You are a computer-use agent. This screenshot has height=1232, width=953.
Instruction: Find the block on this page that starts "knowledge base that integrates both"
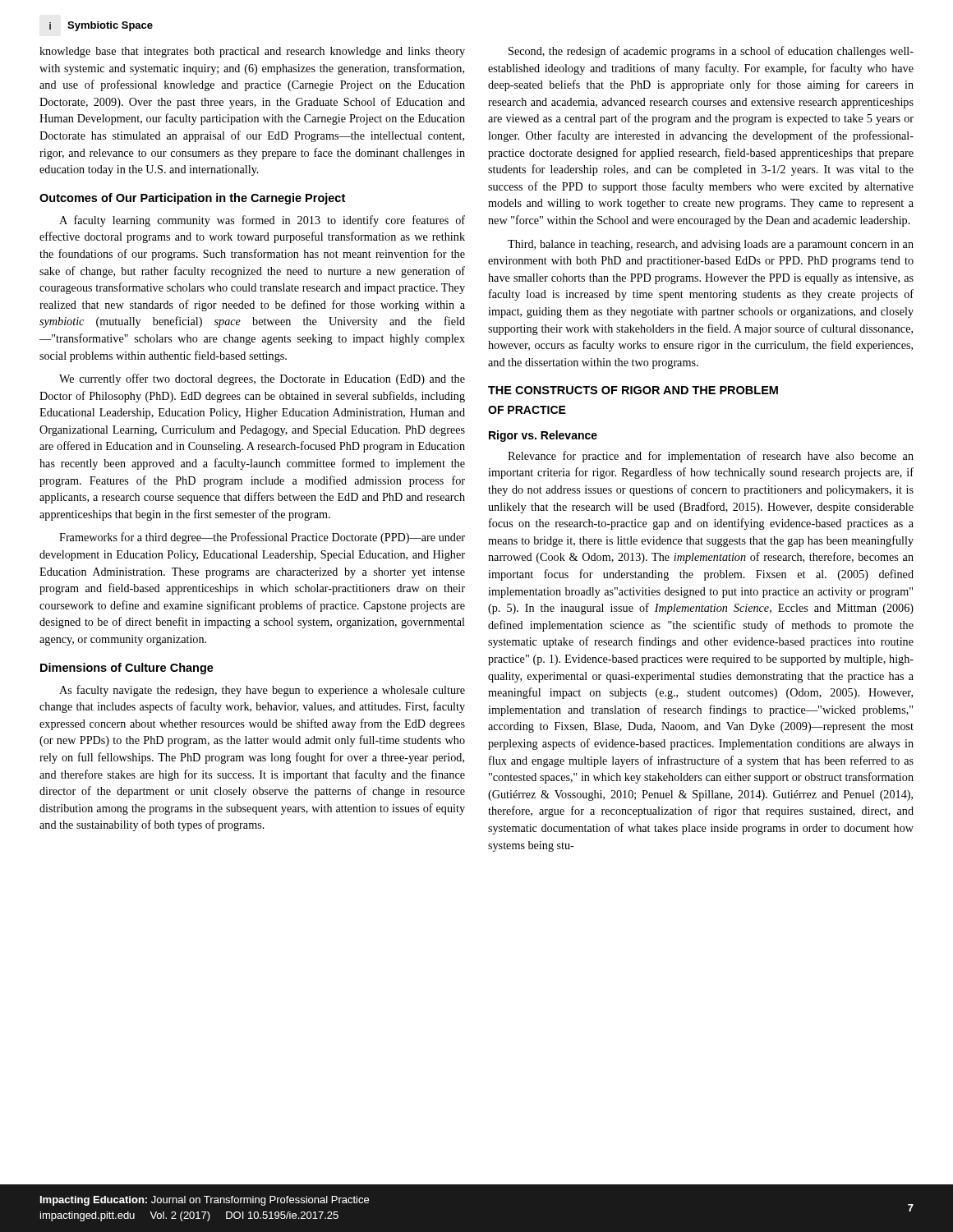[x=252, y=110]
